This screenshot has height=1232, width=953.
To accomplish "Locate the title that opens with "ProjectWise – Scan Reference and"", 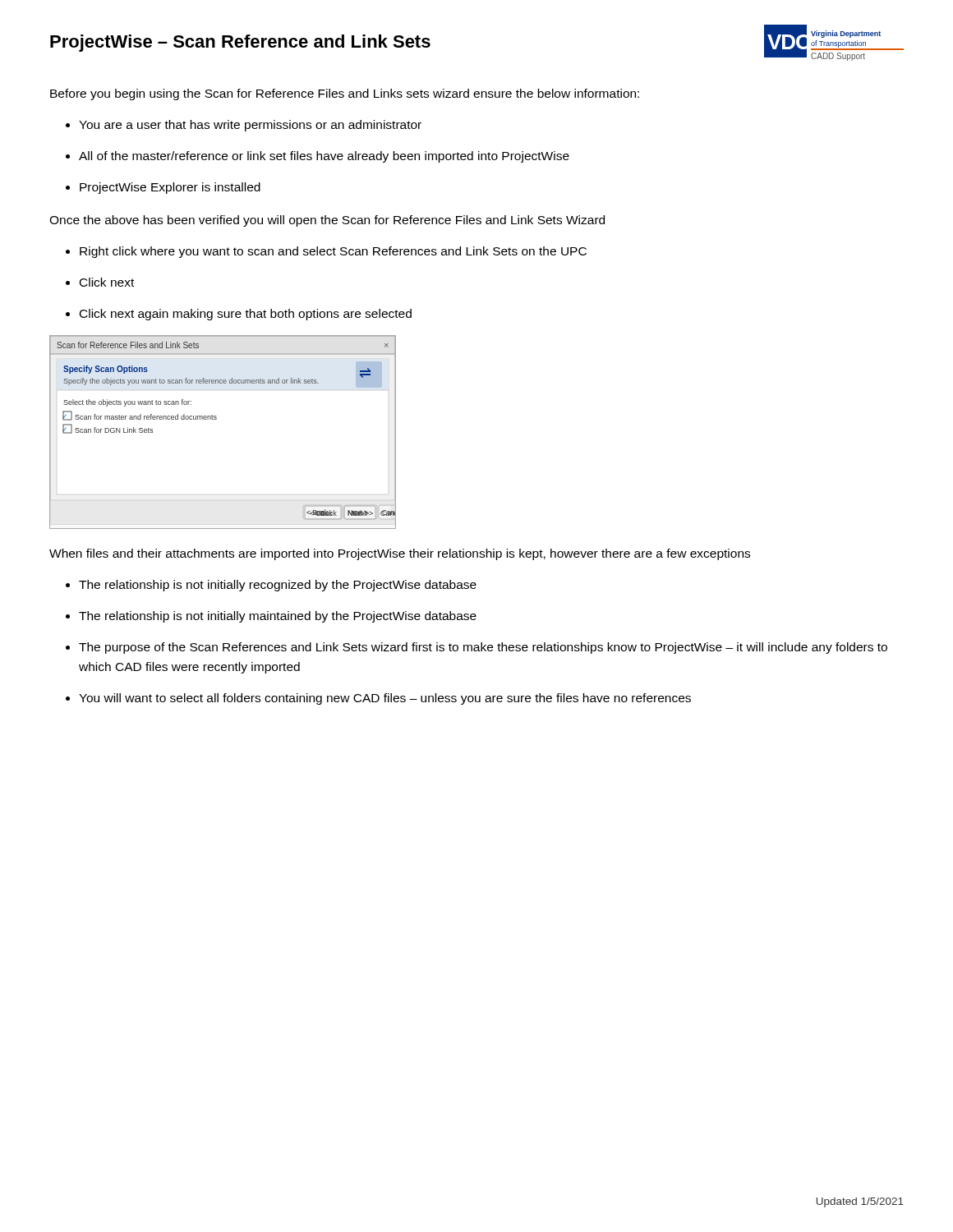I will pyautogui.click(x=403, y=39).
